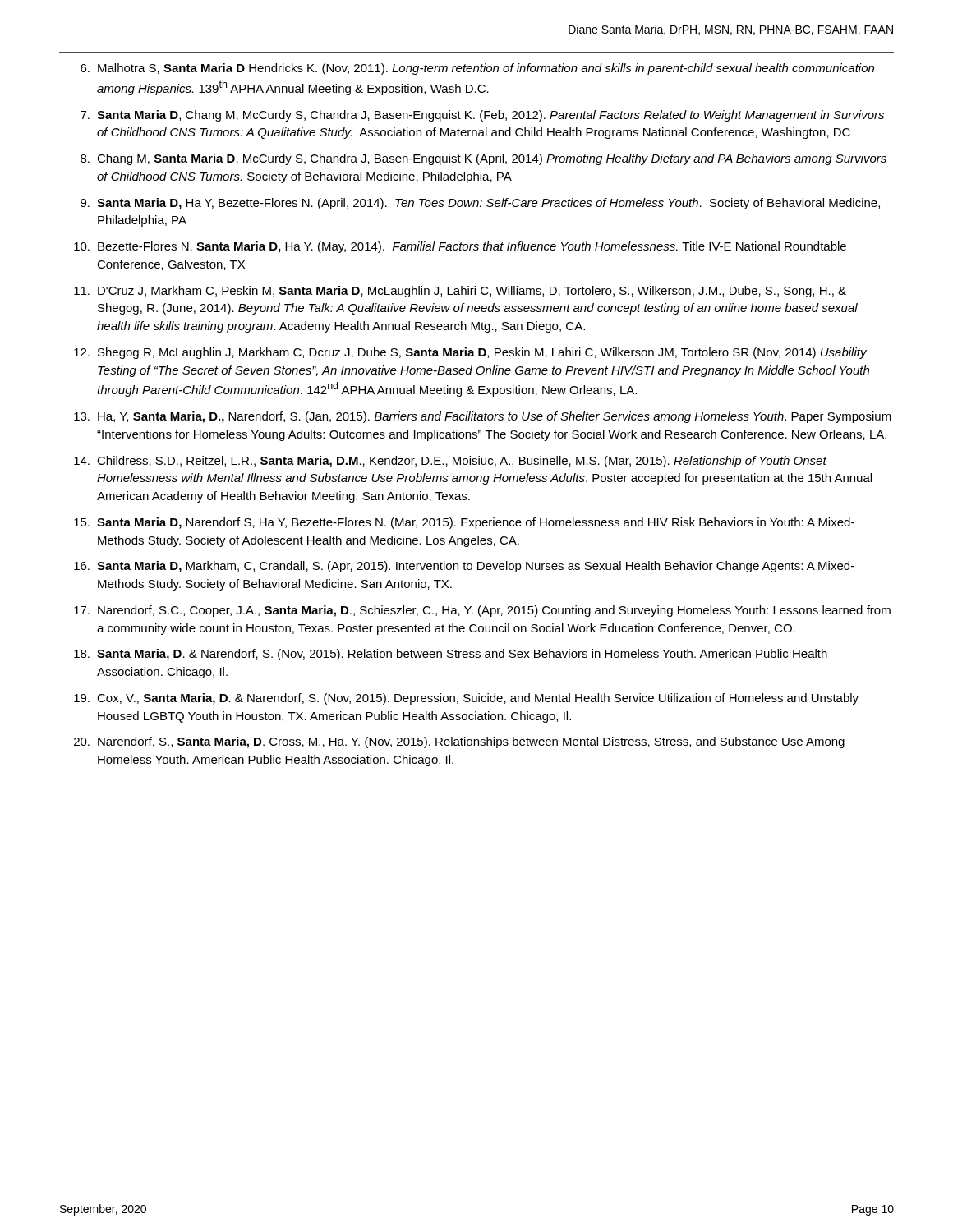Locate the block of text that opens with "15. Santa Maria D, Narendorf S, Ha Y,"
The height and width of the screenshot is (1232, 953).
[476, 531]
